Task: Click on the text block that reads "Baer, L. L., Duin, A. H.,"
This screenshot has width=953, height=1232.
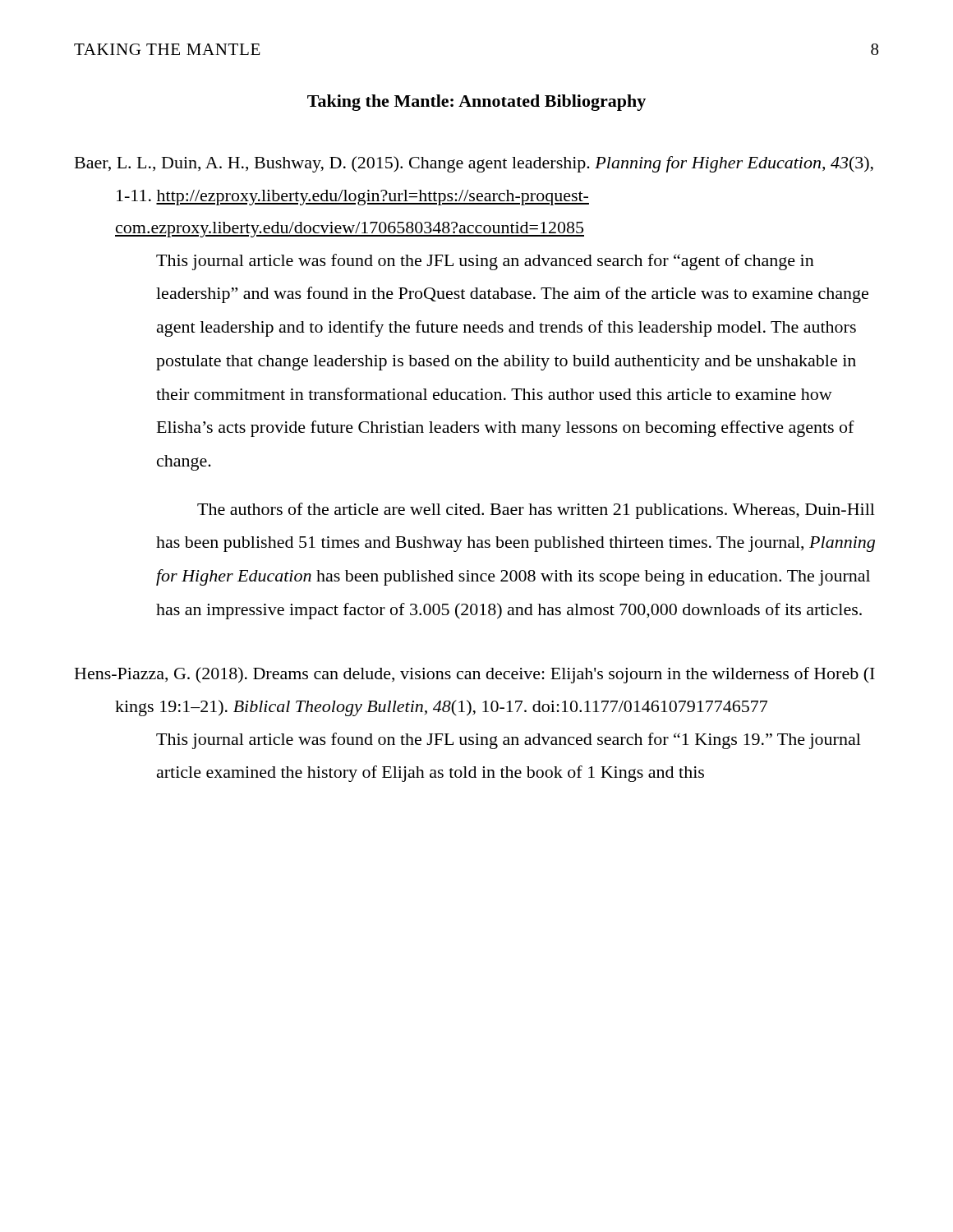Action: tap(476, 386)
